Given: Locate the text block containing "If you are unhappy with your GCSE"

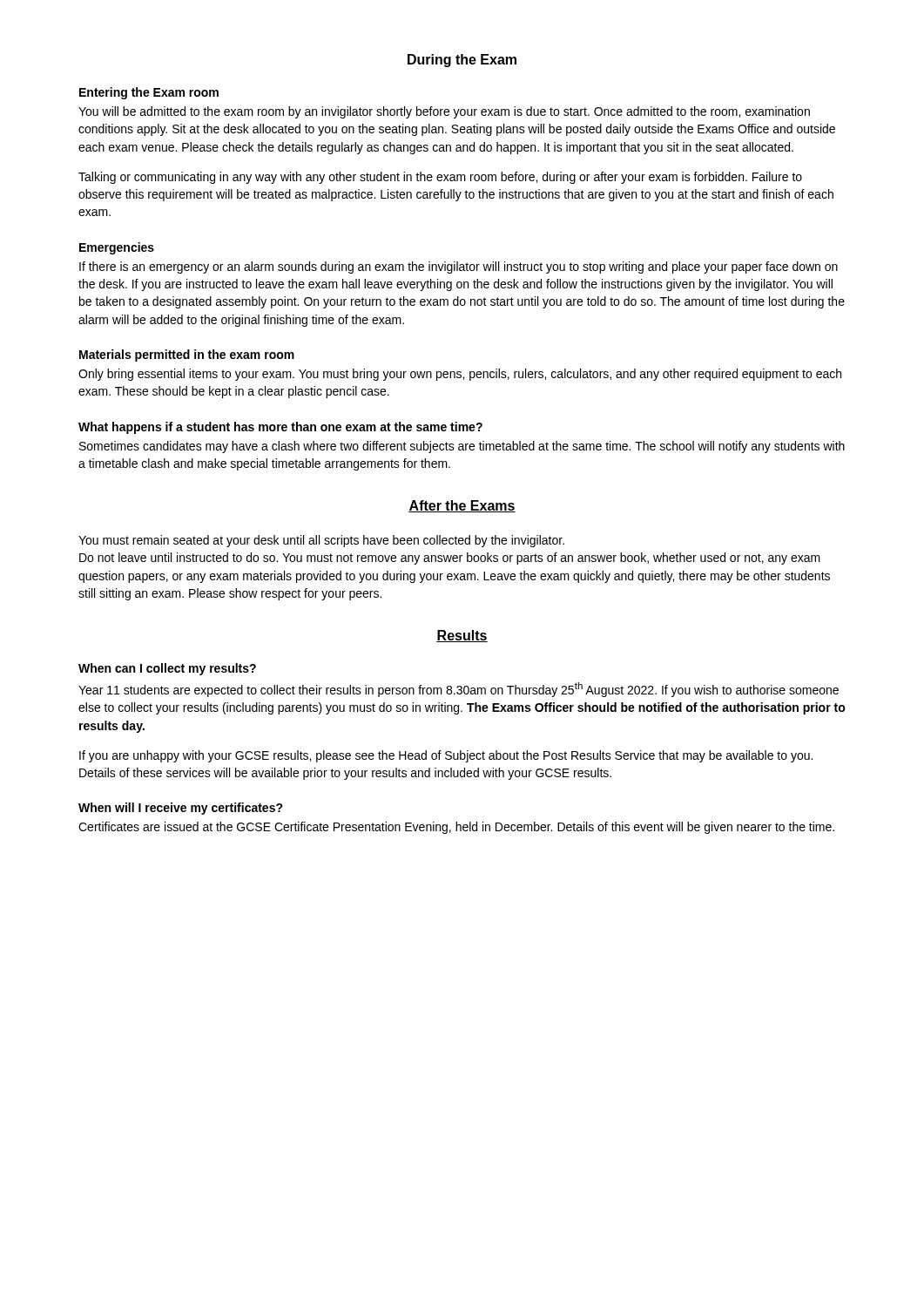Looking at the screenshot, I should pos(446,764).
